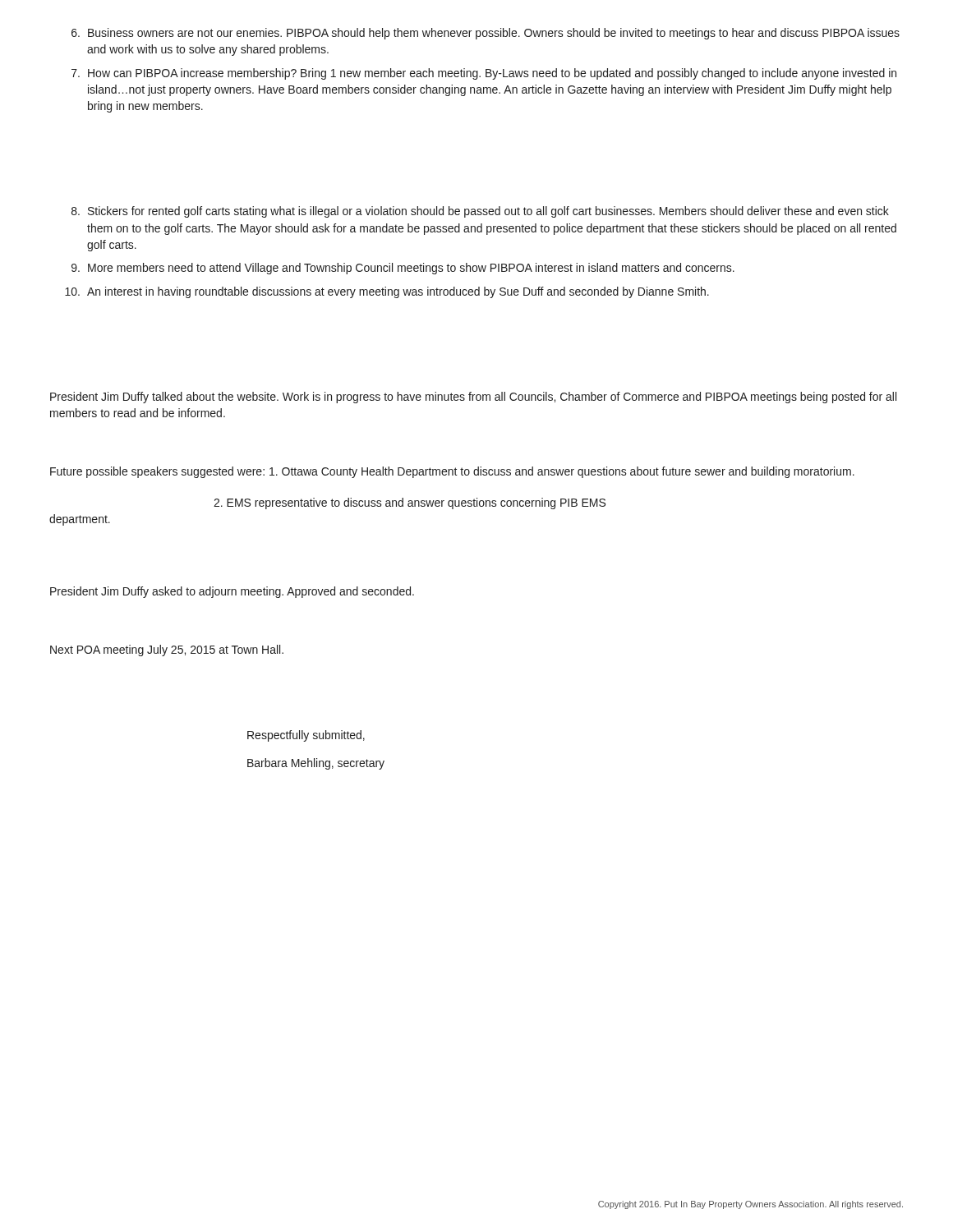Click the passage that begins "6. Business owners are not our enemies."
Screen dimensions: 1232x953
click(476, 41)
